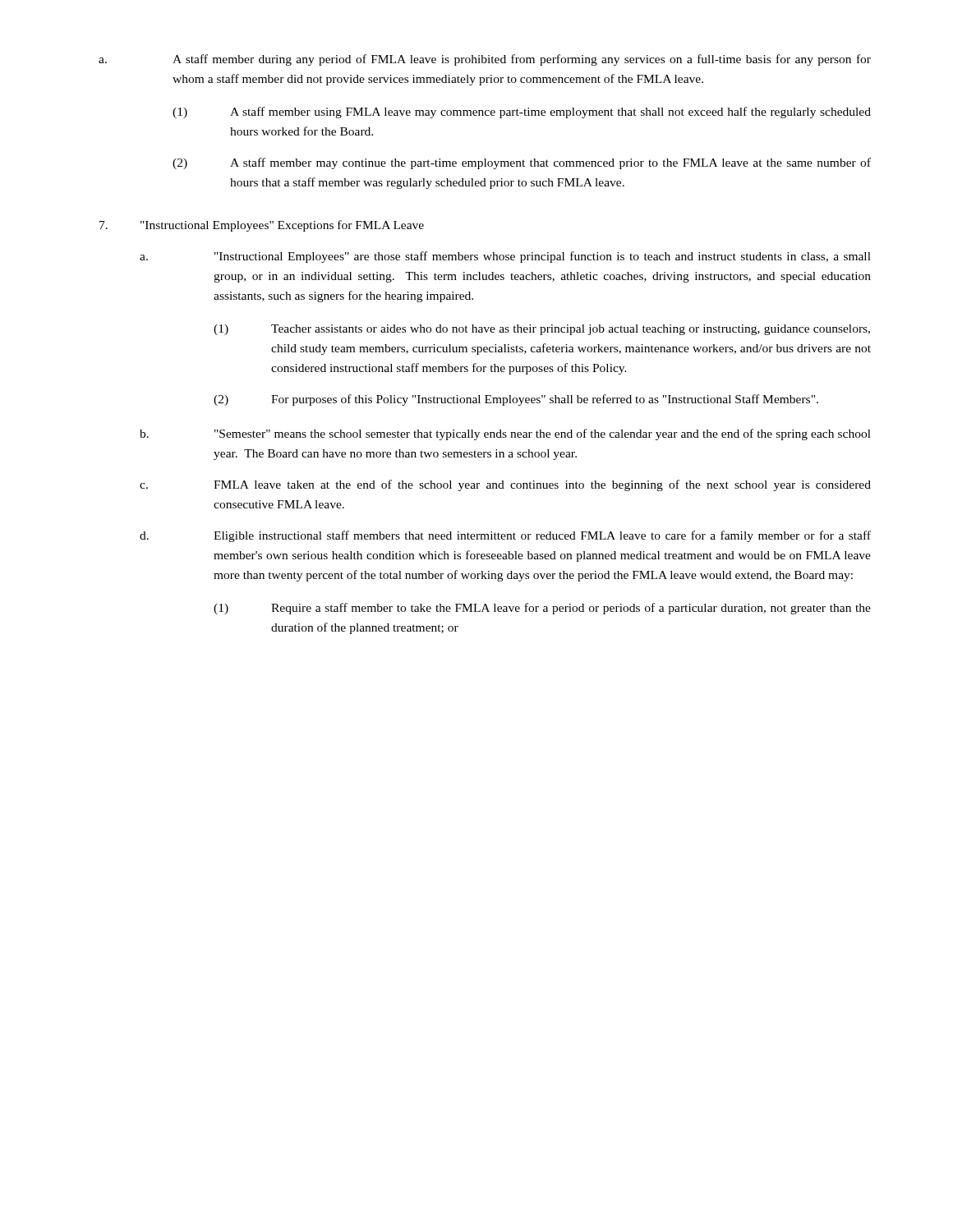Find the block starting "d. Eligible instructional staff members that"

505,582
